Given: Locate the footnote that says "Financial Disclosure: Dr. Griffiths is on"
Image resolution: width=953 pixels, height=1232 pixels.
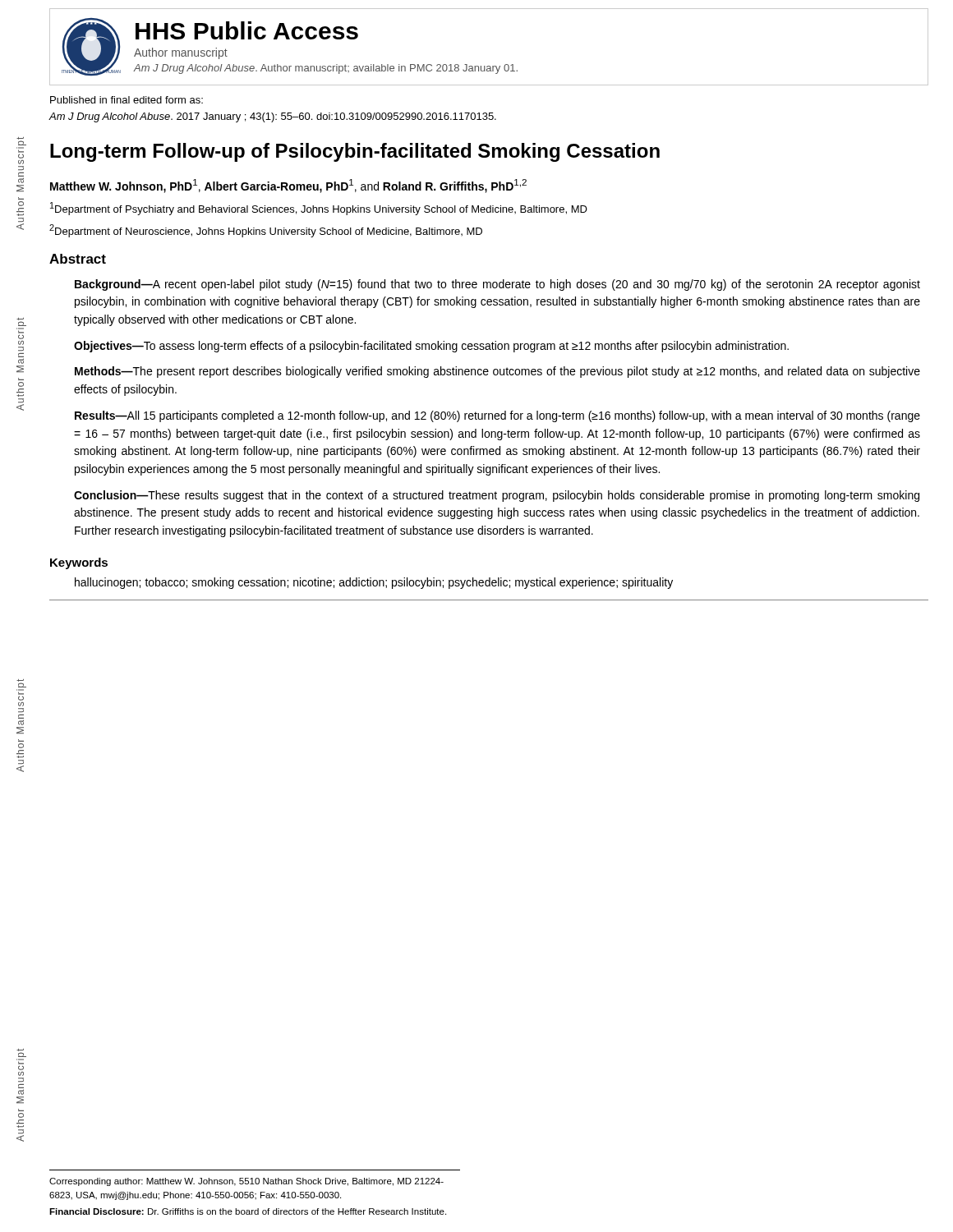Looking at the screenshot, I should coord(248,1212).
